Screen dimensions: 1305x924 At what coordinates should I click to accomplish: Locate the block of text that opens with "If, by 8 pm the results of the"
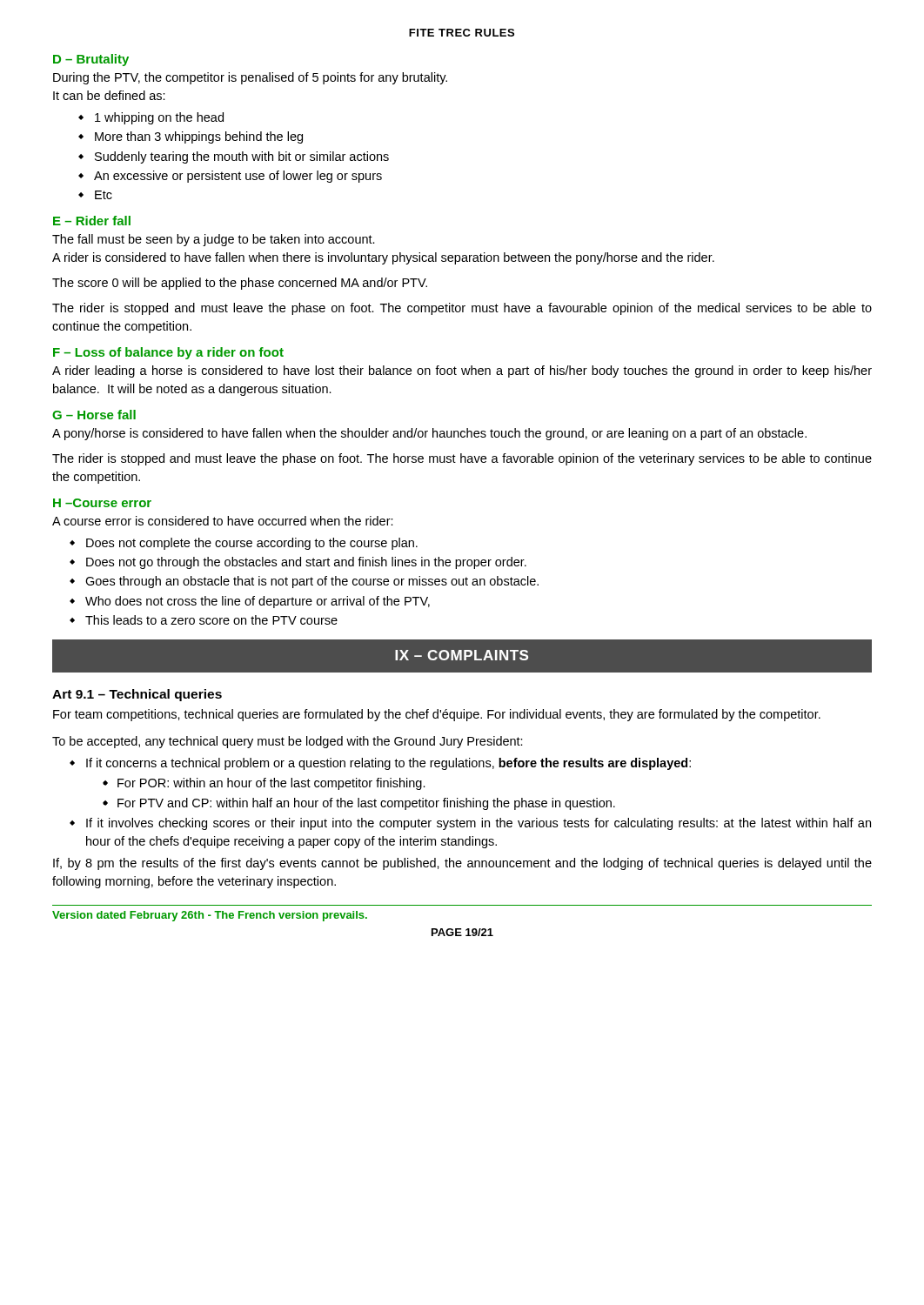click(462, 872)
